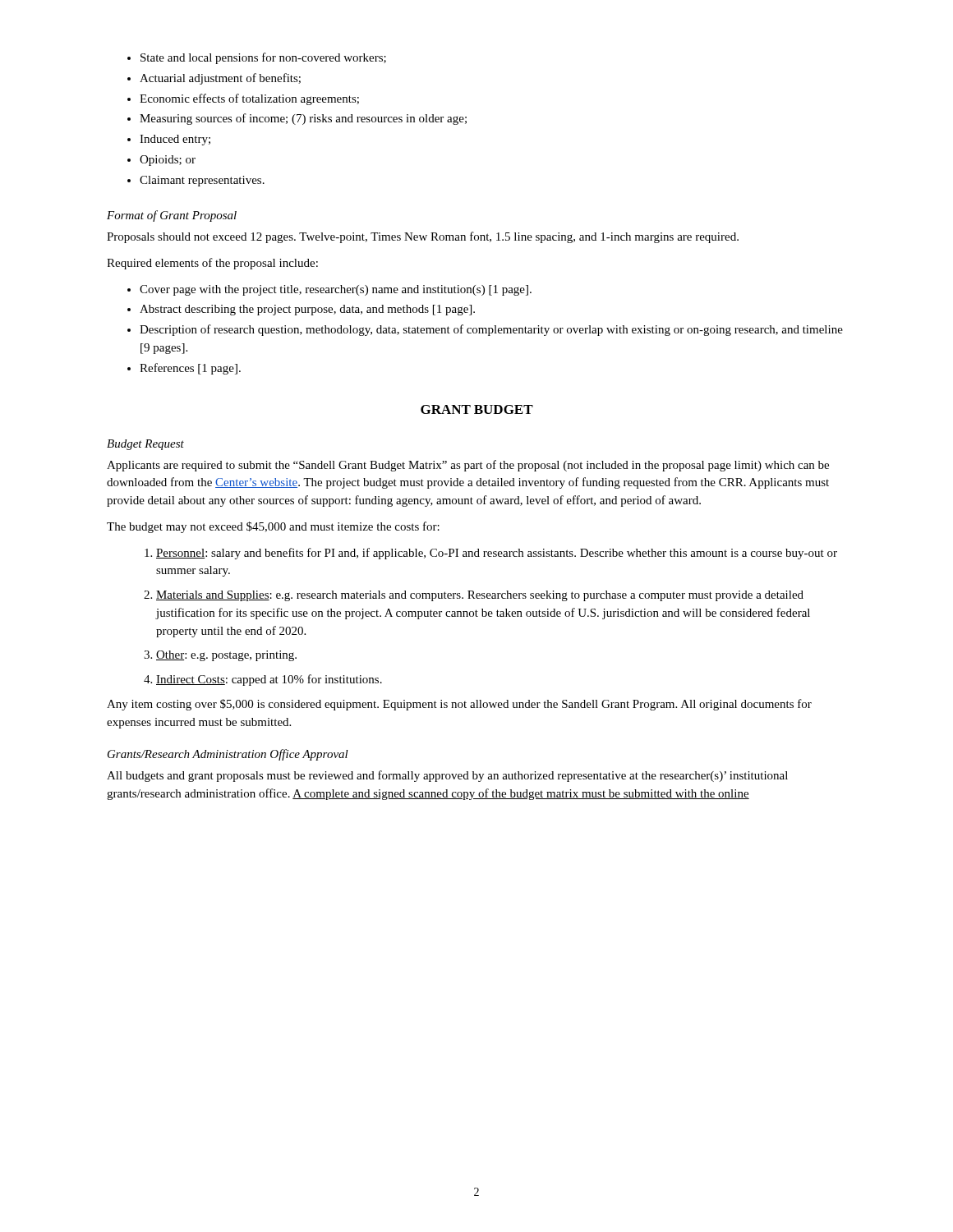This screenshot has width=953, height=1232.
Task: Click on the passage starting "Format of Grant Proposal"
Action: (172, 216)
